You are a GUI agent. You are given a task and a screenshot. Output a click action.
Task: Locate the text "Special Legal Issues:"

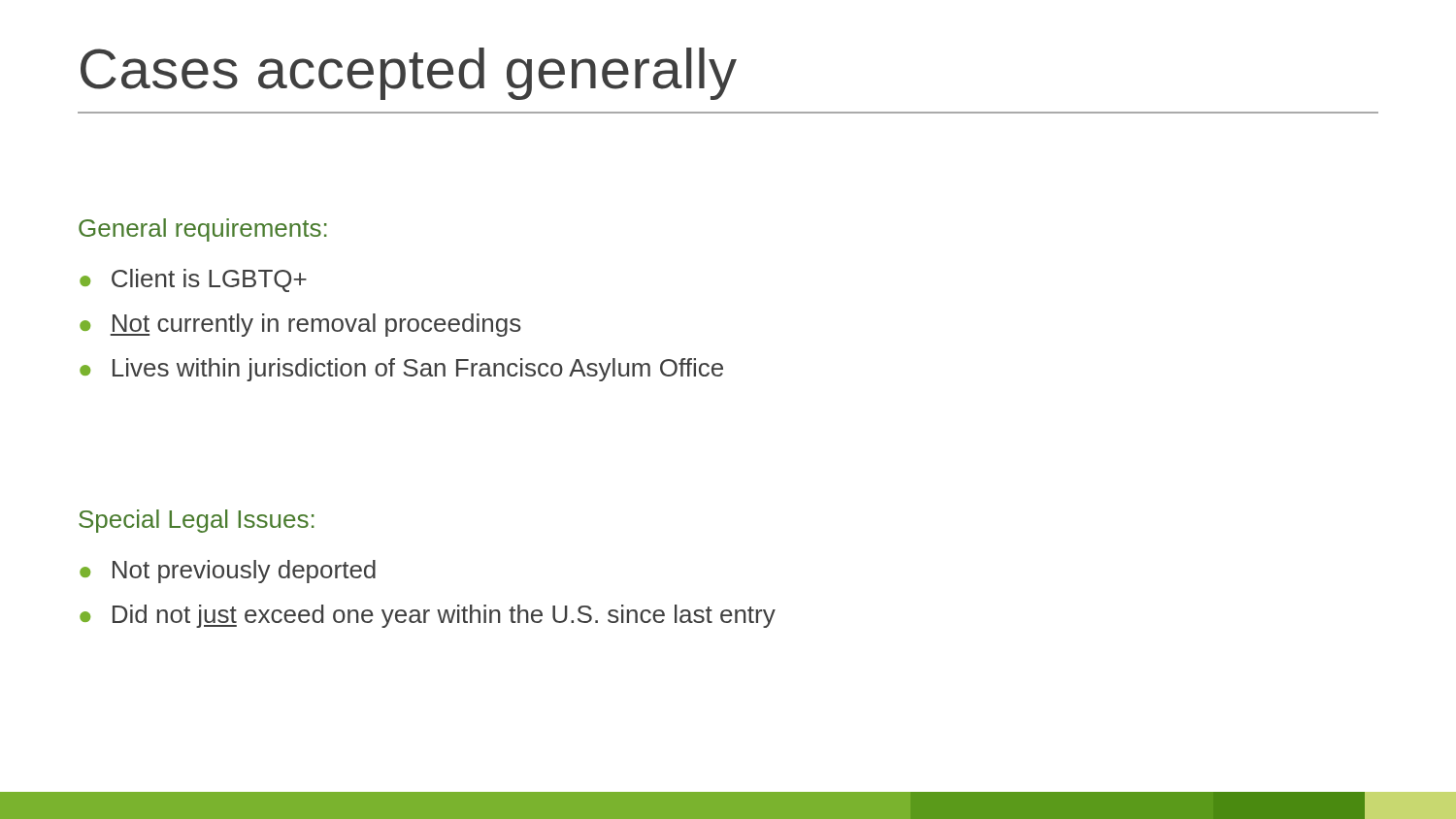point(197,519)
